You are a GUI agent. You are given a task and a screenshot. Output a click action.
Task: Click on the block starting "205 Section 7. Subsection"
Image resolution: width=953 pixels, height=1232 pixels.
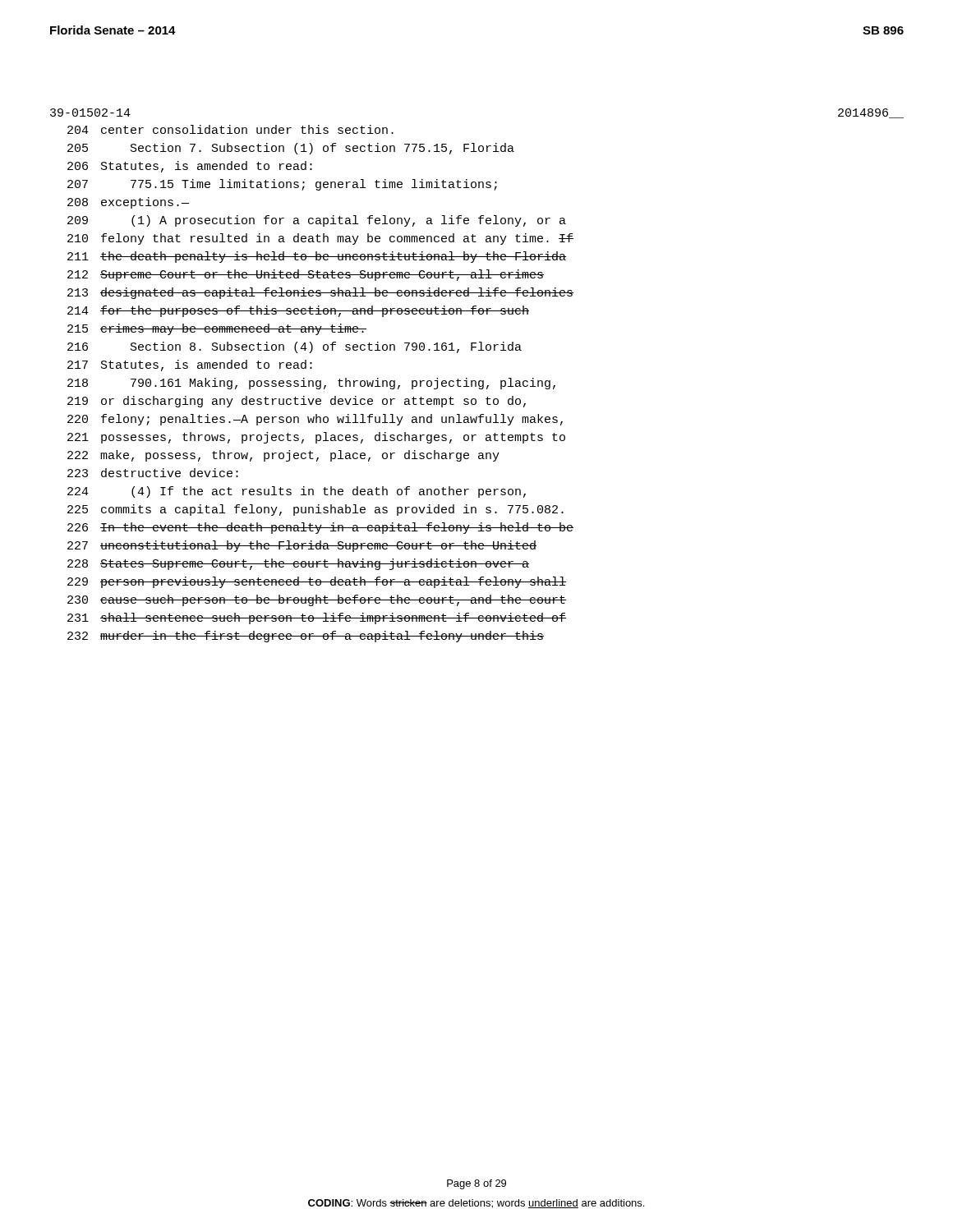(476, 150)
